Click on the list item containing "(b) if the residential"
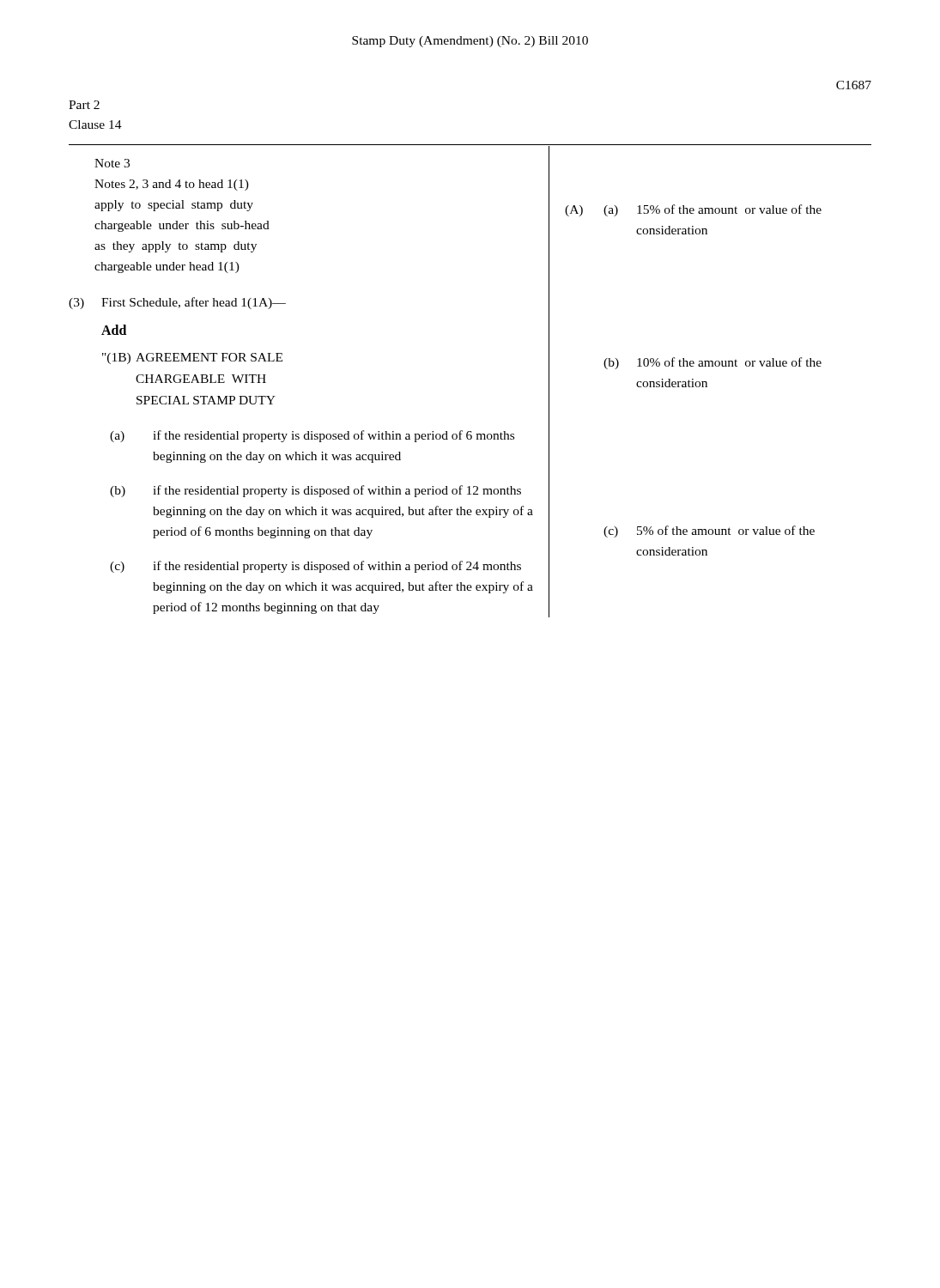The height and width of the screenshot is (1288, 940). click(317, 511)
